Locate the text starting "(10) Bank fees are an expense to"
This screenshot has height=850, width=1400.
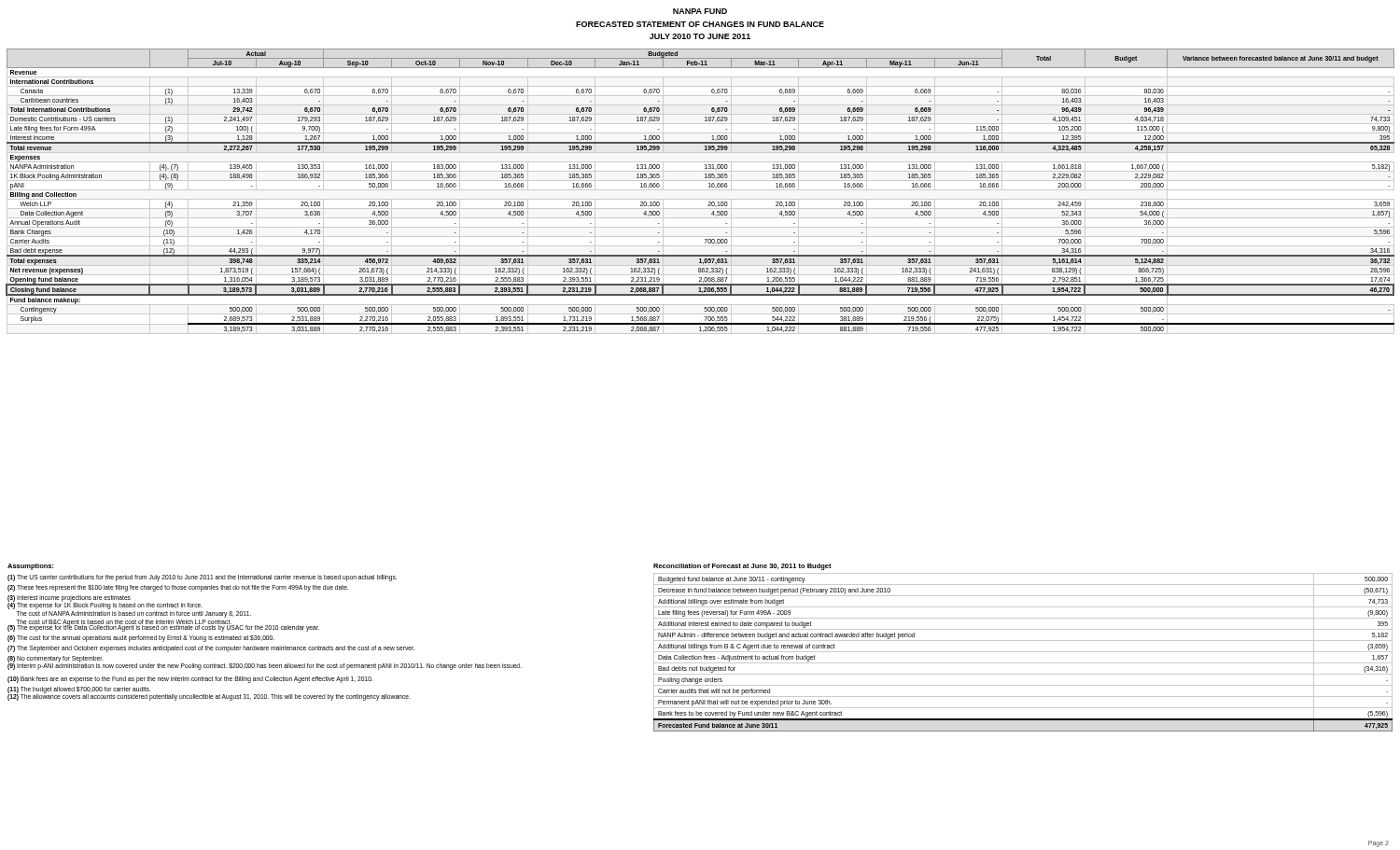click(190, 679)
